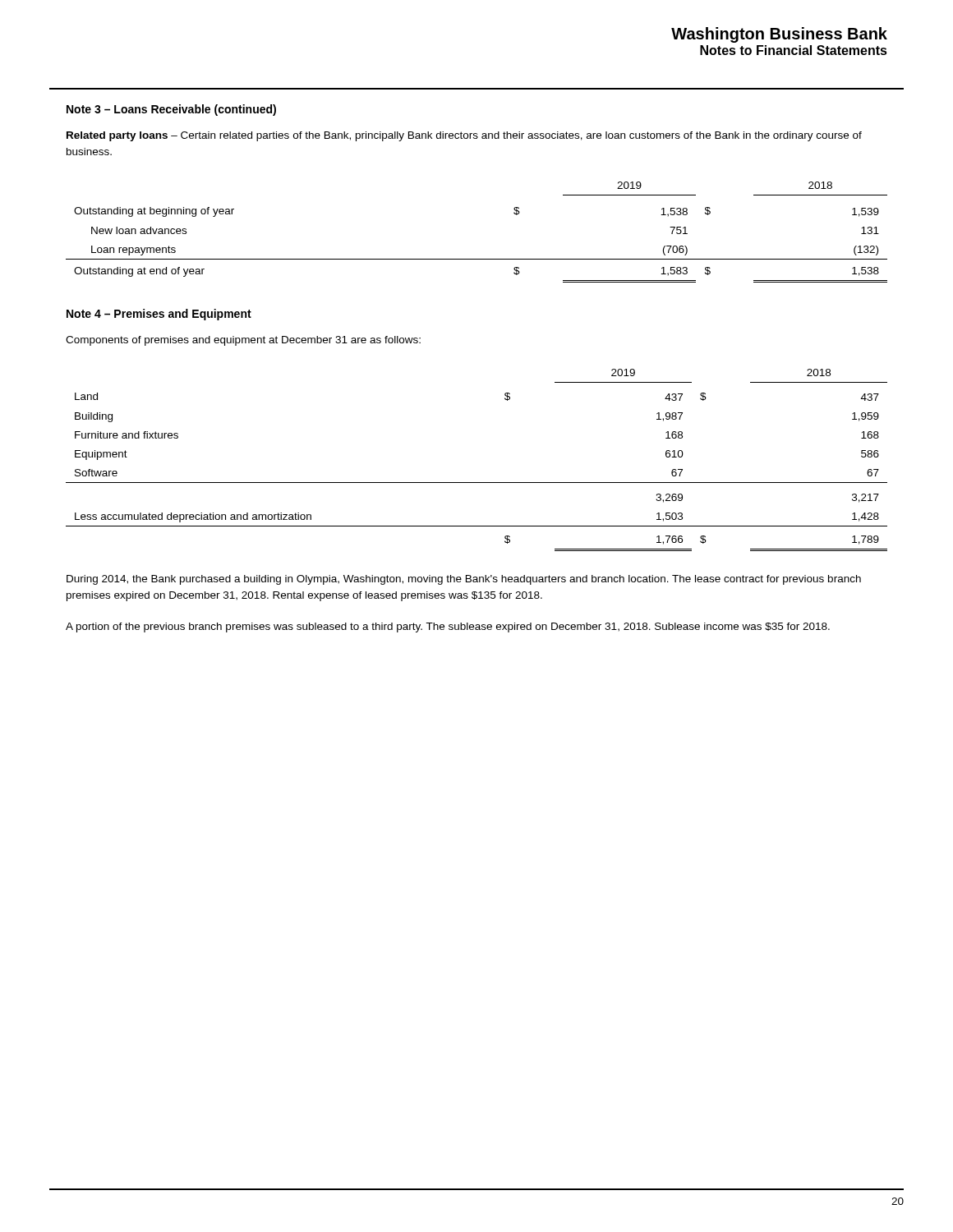
Task: Click on the table containing "Less accumulated depreciation and"
Action: coord(476,457)
